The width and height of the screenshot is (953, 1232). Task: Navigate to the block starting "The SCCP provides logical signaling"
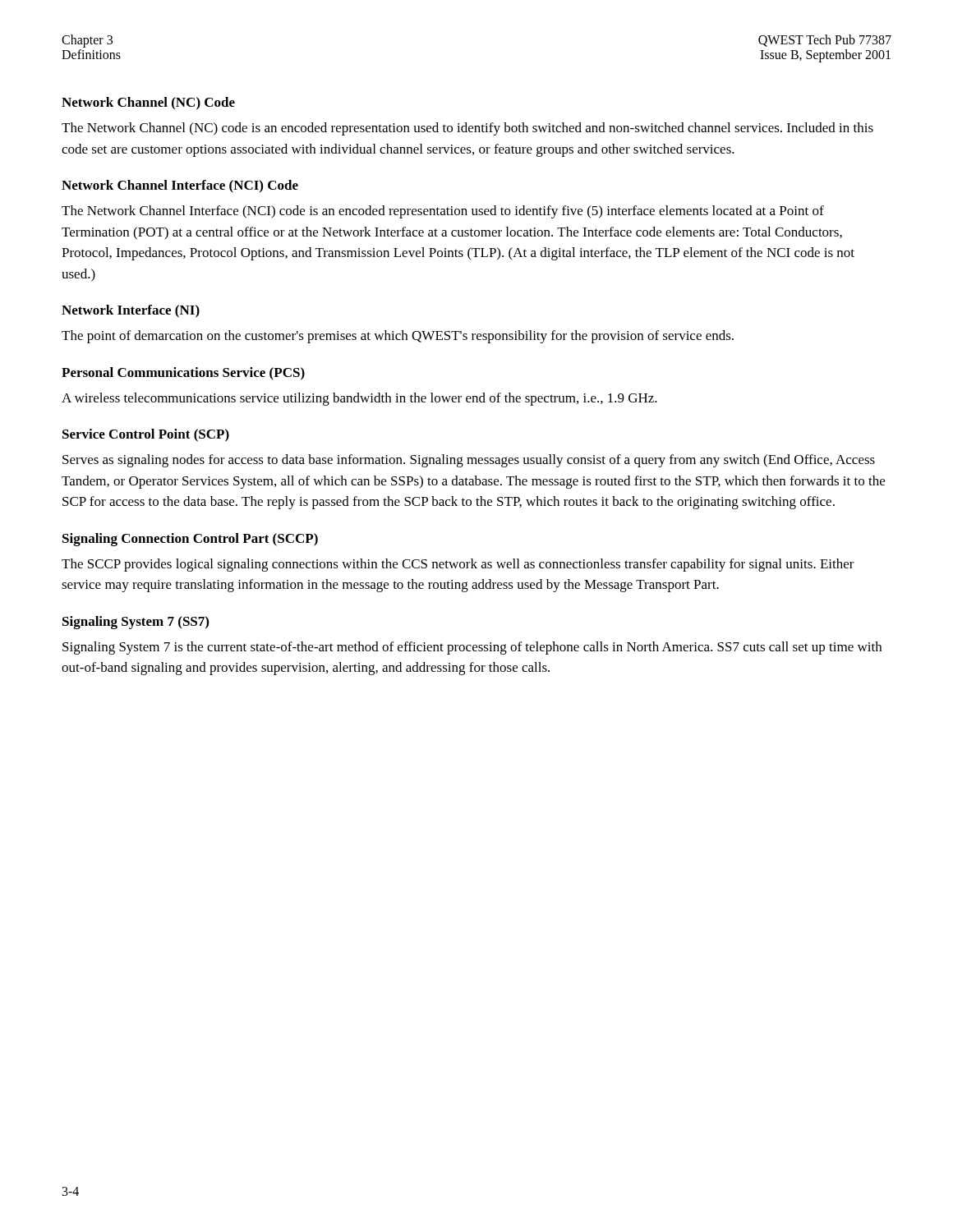(458, 574)
